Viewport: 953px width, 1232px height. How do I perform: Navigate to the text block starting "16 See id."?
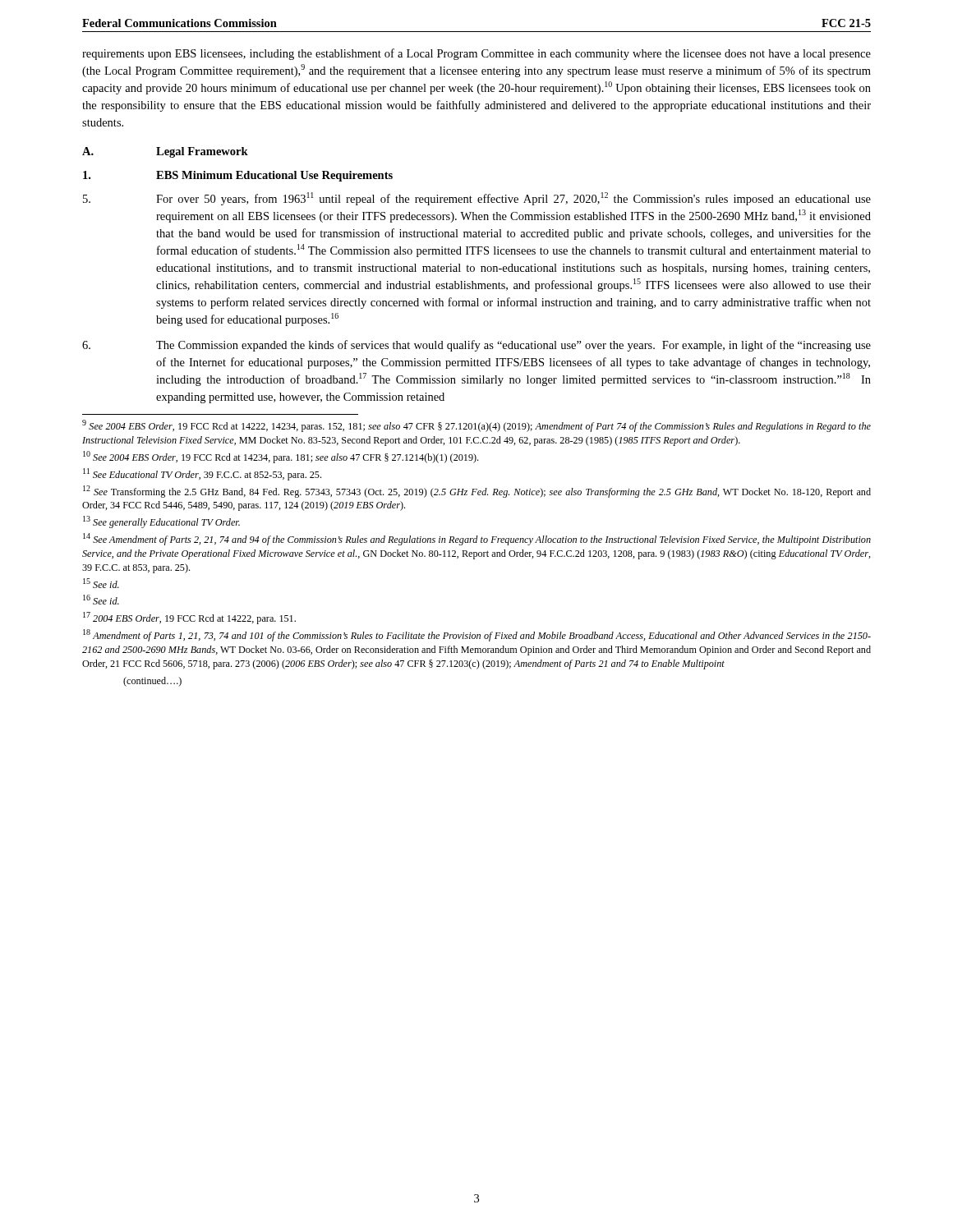(101, 601)
